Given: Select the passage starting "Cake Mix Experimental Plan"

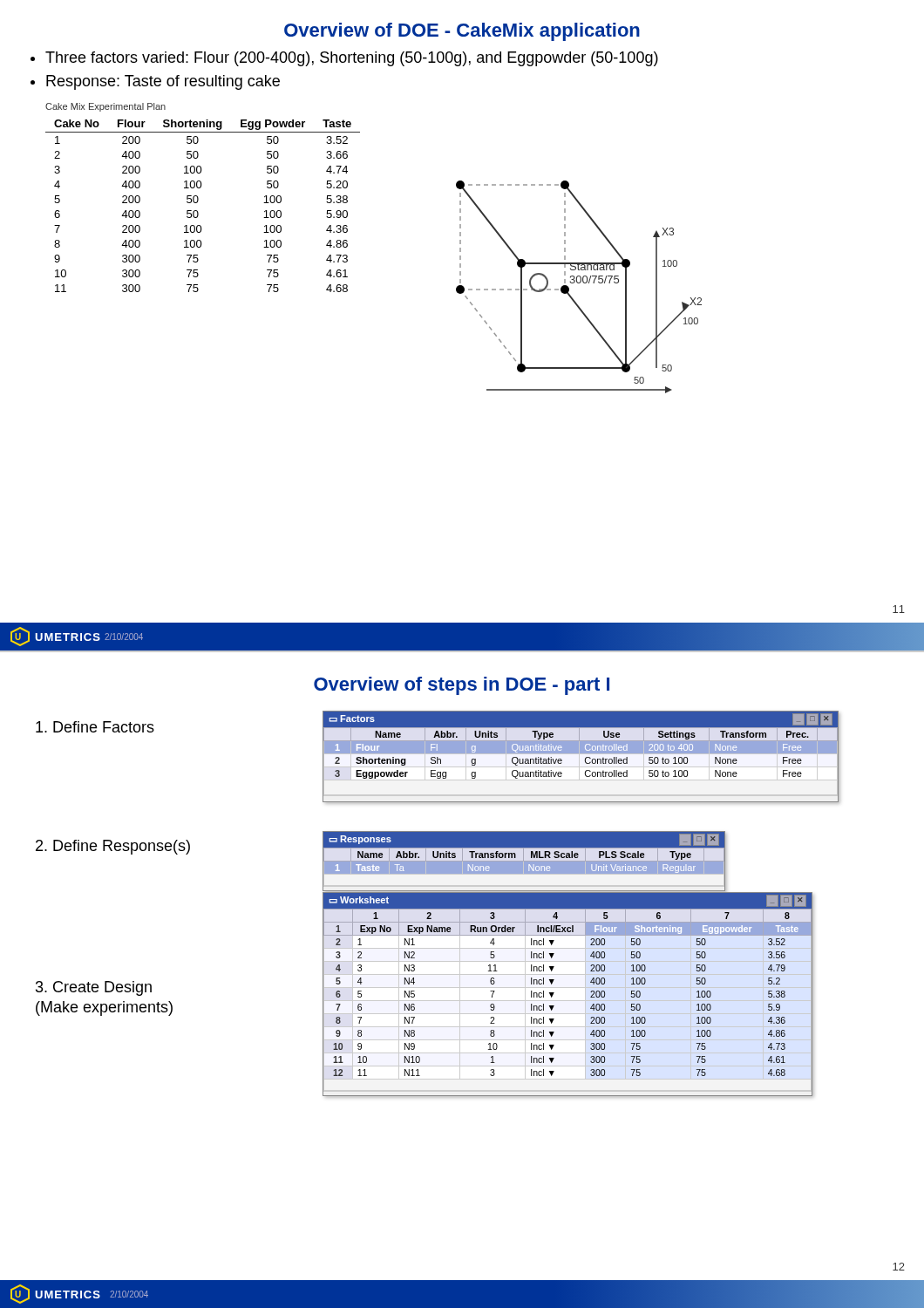Looking at the screenshot, I should [106, 106].
